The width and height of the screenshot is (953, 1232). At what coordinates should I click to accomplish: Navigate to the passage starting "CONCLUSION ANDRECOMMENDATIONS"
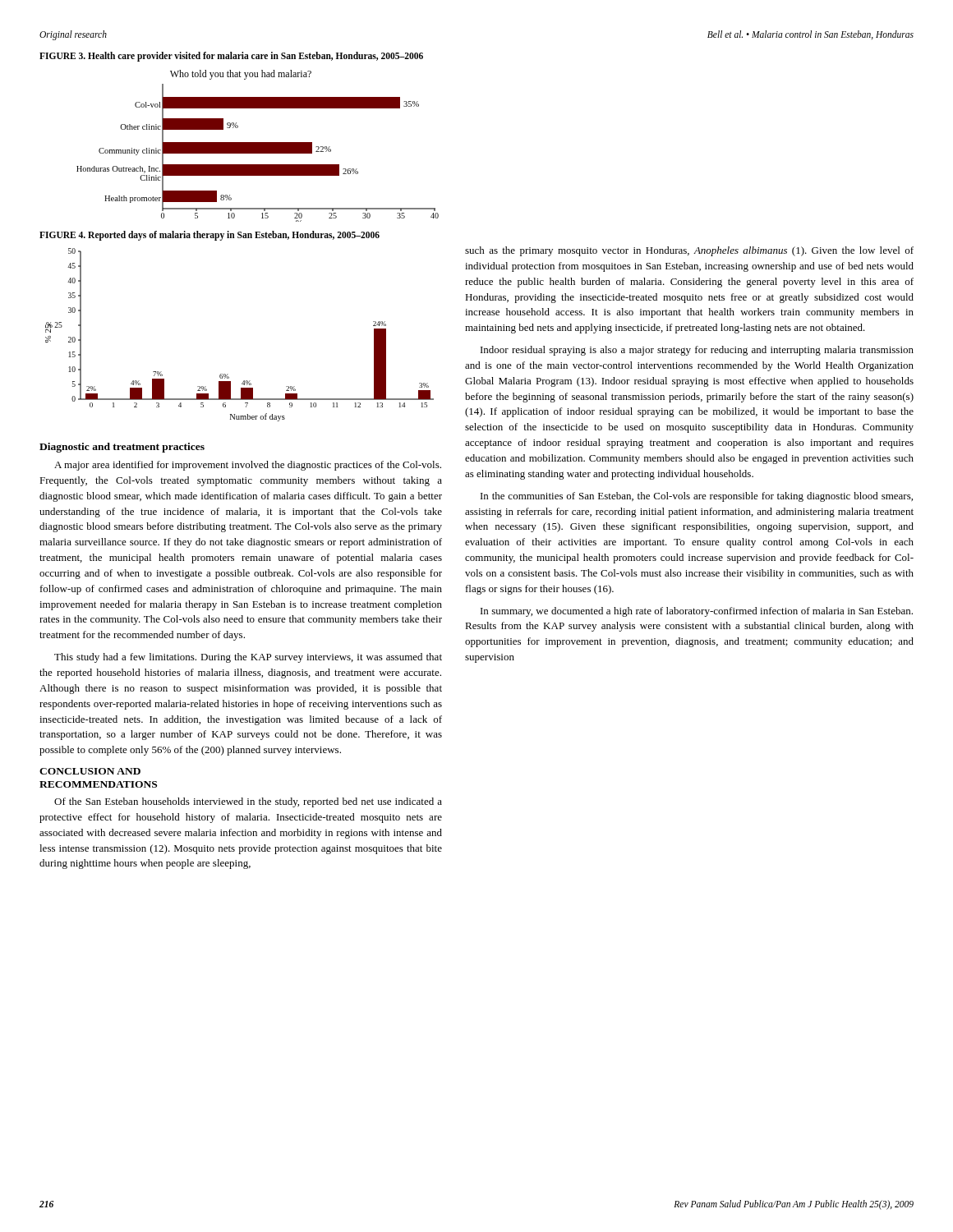[98, 777]
